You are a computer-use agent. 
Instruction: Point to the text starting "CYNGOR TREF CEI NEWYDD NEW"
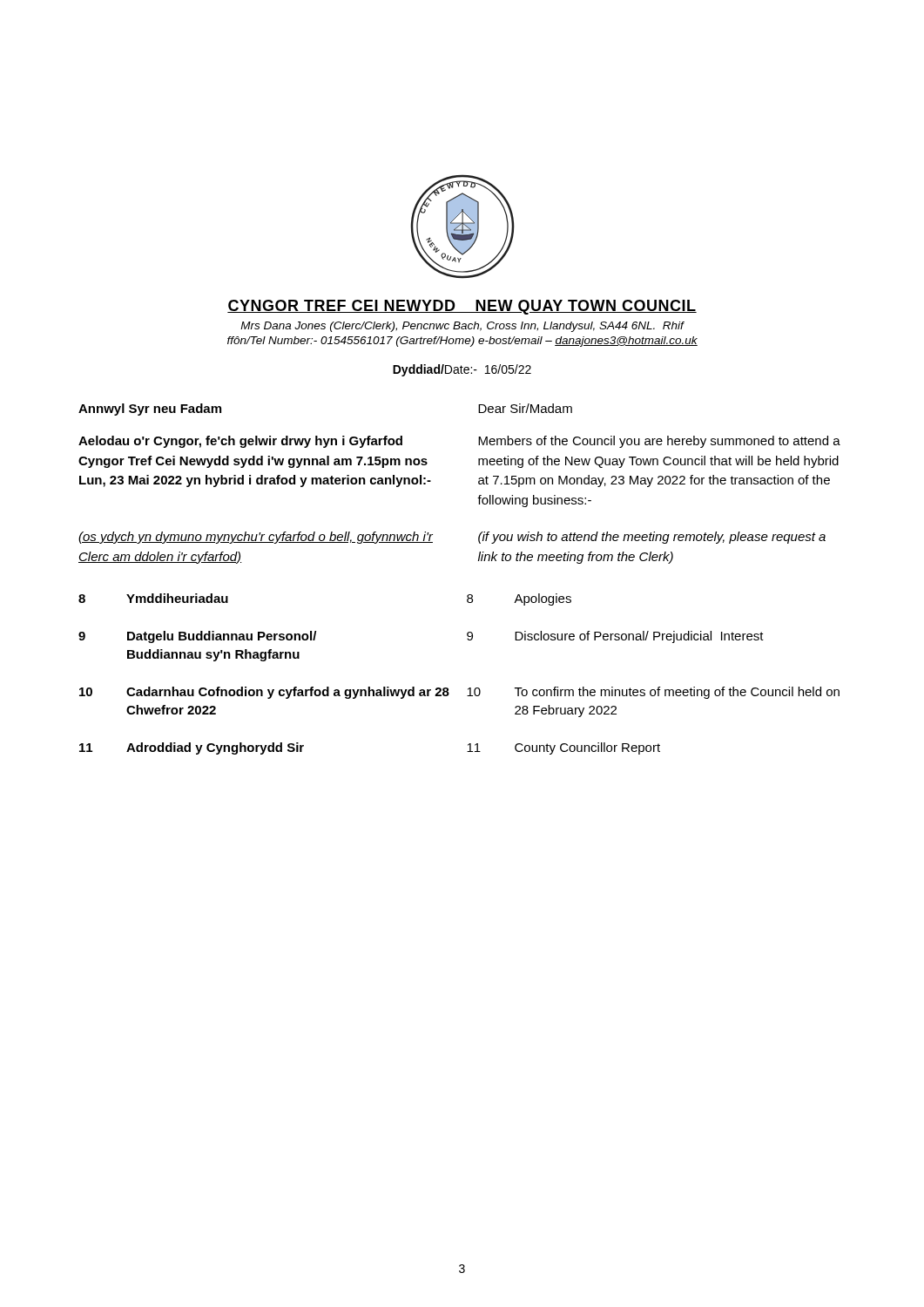click(x=462, y=306)
